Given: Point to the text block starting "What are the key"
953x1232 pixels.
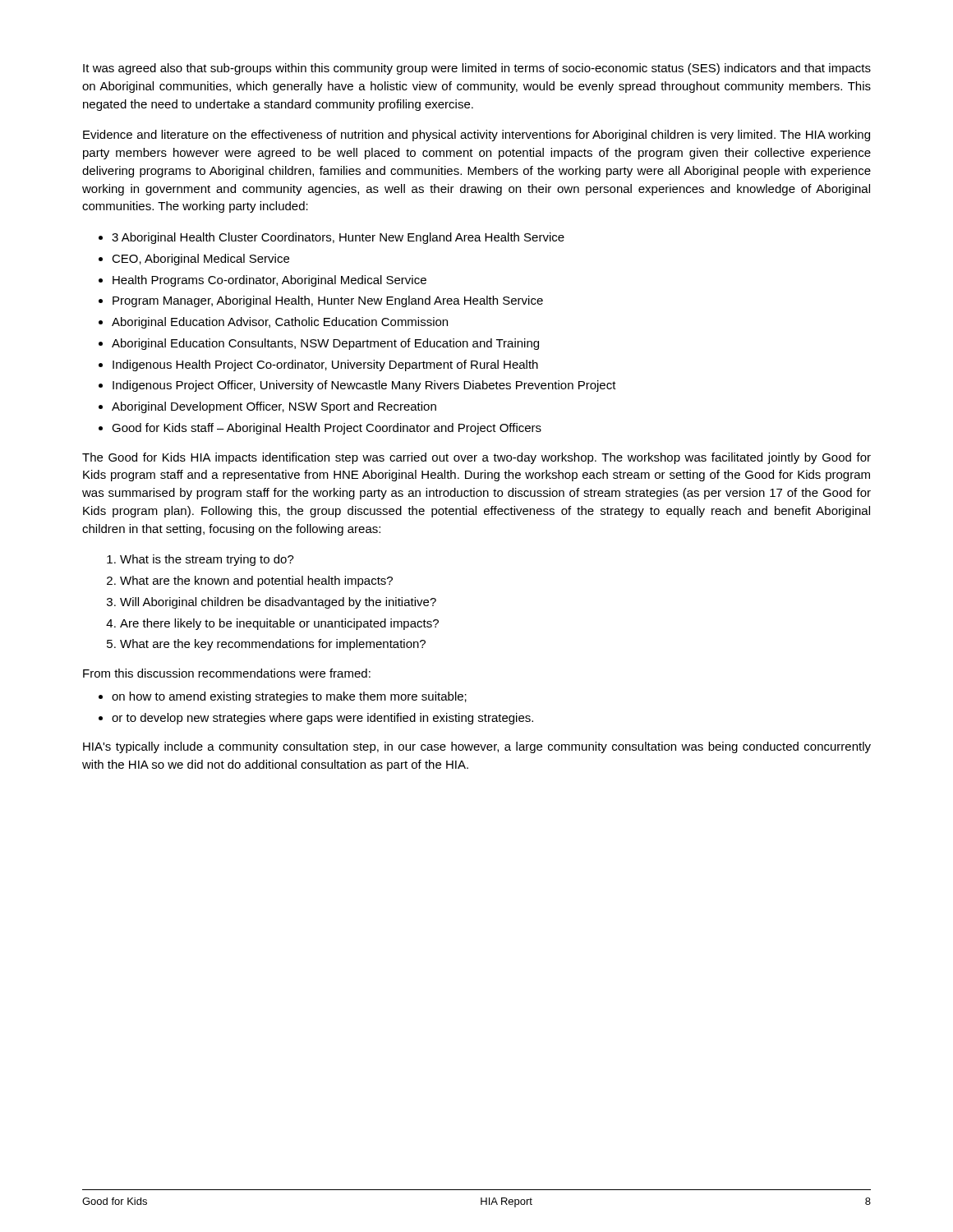Looking at the screenshot, I should pos(273,644).
